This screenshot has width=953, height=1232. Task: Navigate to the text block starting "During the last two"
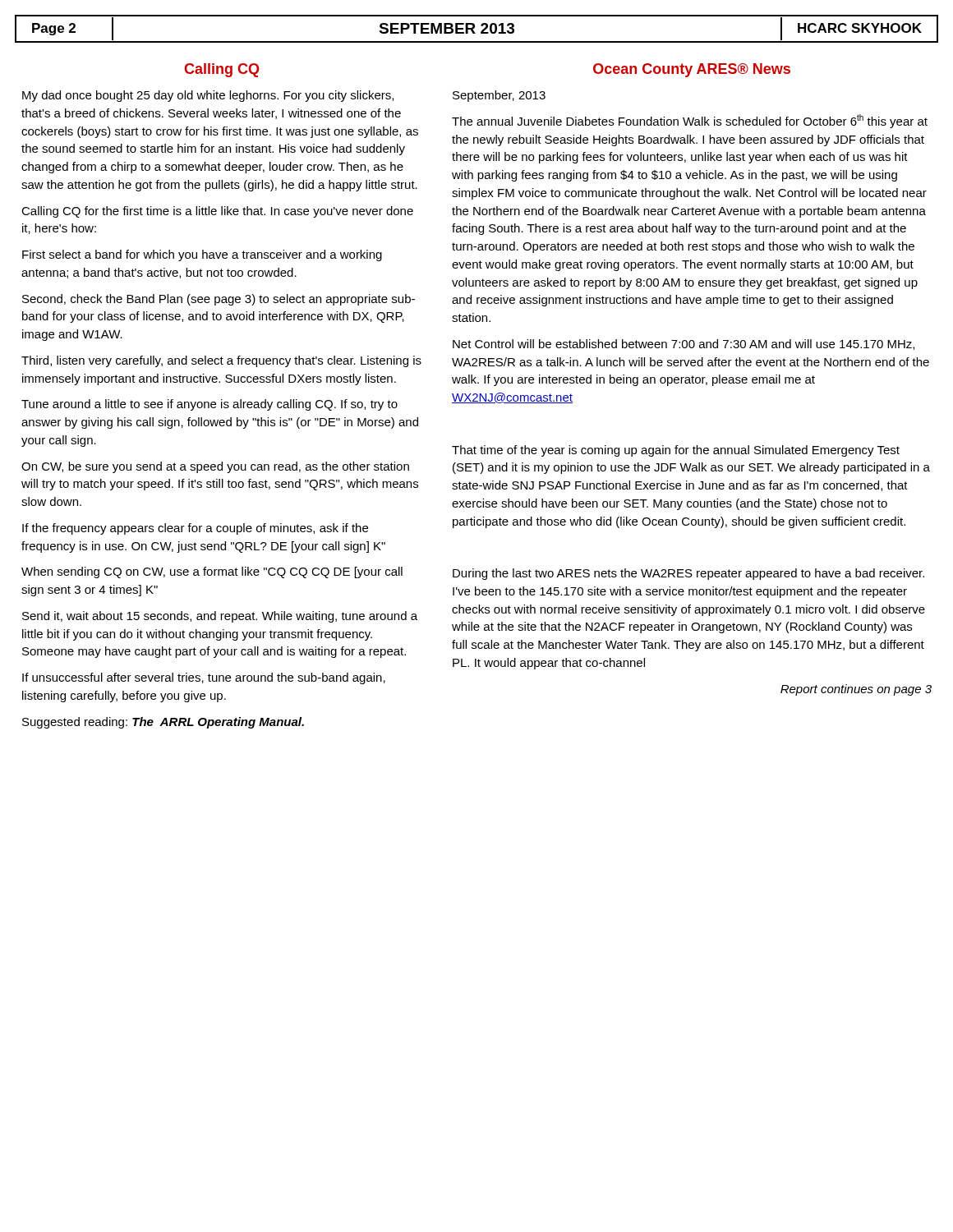coord(692,618)
